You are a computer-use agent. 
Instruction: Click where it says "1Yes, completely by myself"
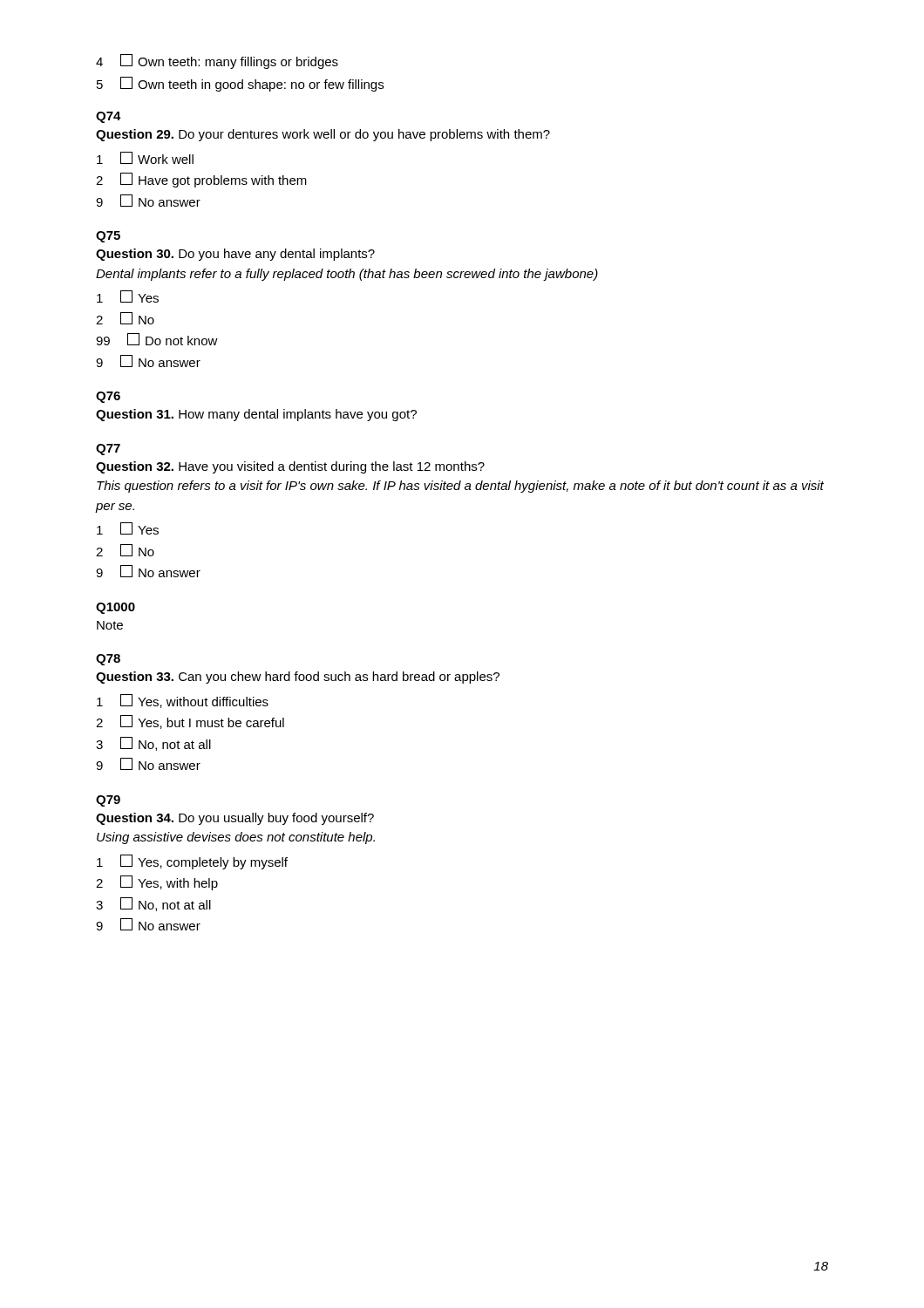click(x=192, y=862)
